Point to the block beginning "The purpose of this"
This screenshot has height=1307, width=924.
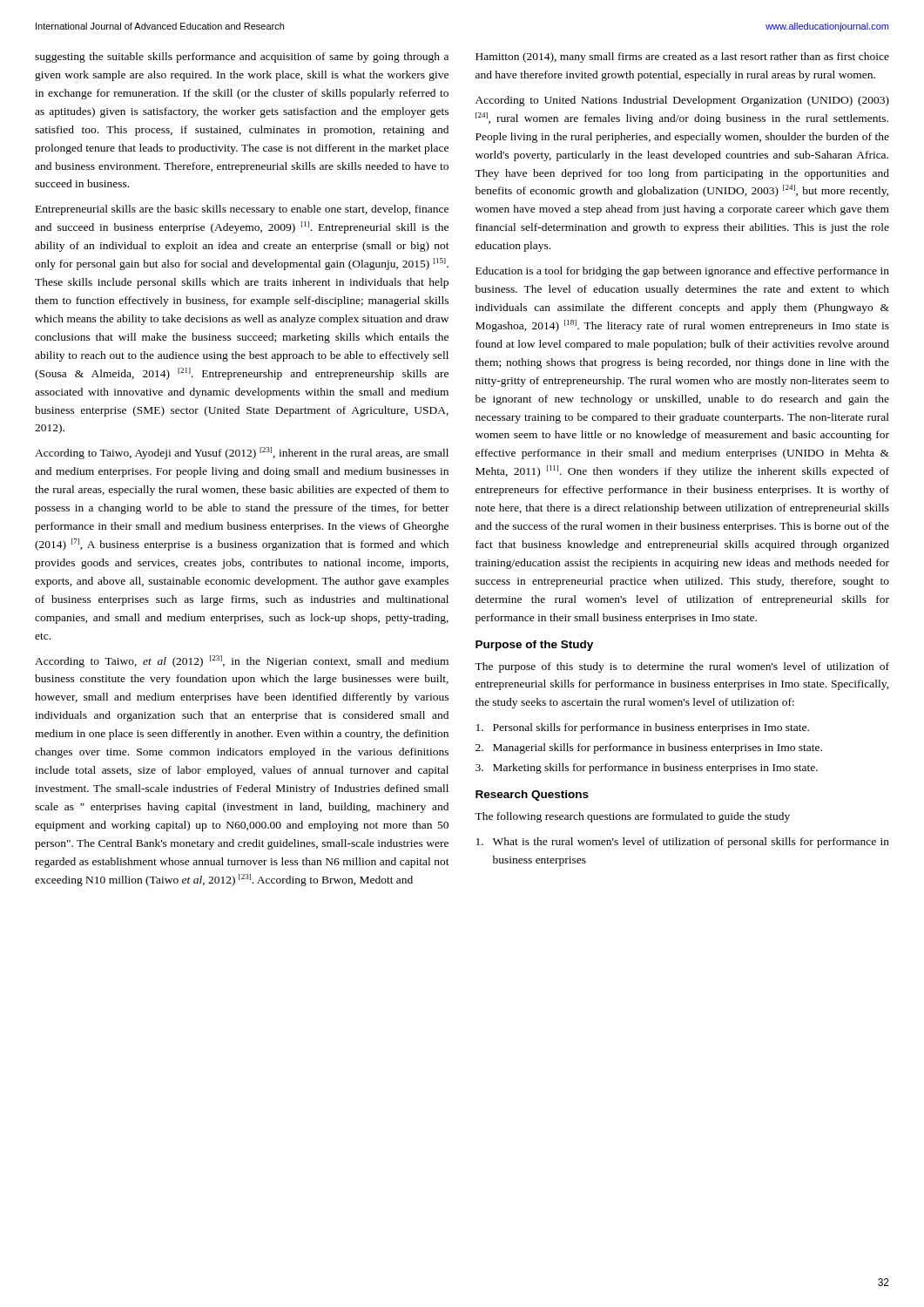682,685
